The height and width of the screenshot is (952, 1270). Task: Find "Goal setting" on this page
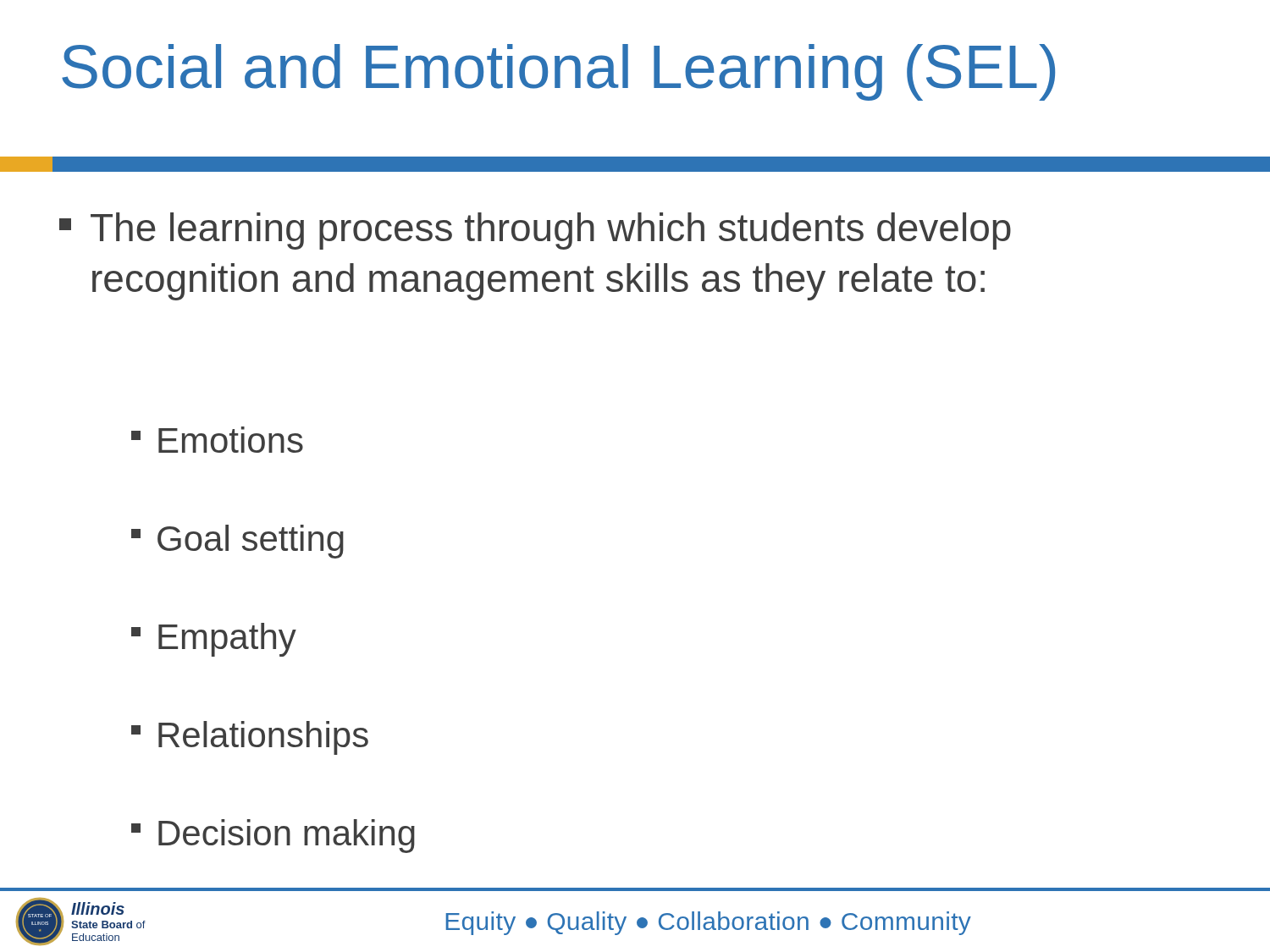238,539
